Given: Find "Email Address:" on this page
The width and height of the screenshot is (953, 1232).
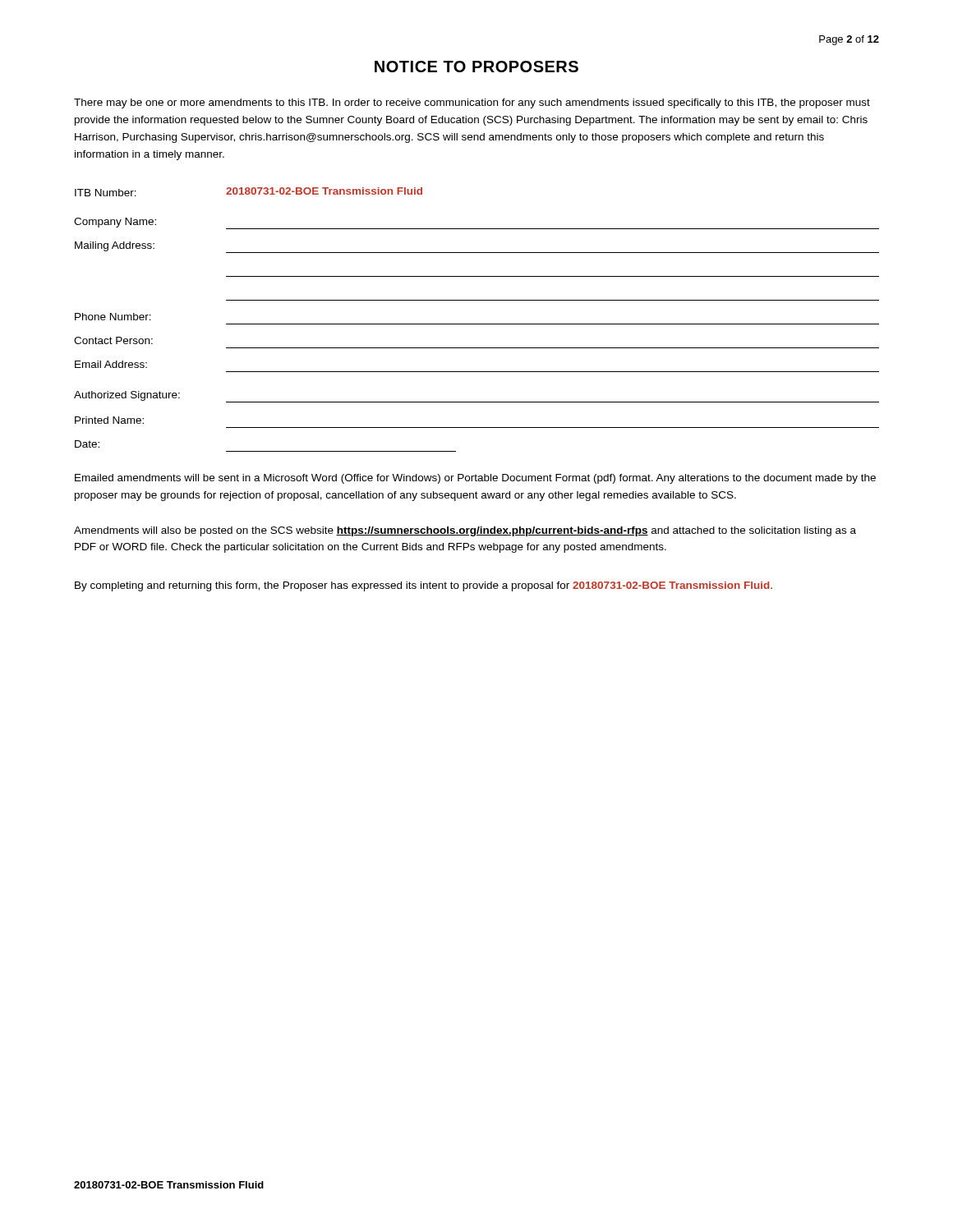Looking at the screenshot, I should coord(476,364).
